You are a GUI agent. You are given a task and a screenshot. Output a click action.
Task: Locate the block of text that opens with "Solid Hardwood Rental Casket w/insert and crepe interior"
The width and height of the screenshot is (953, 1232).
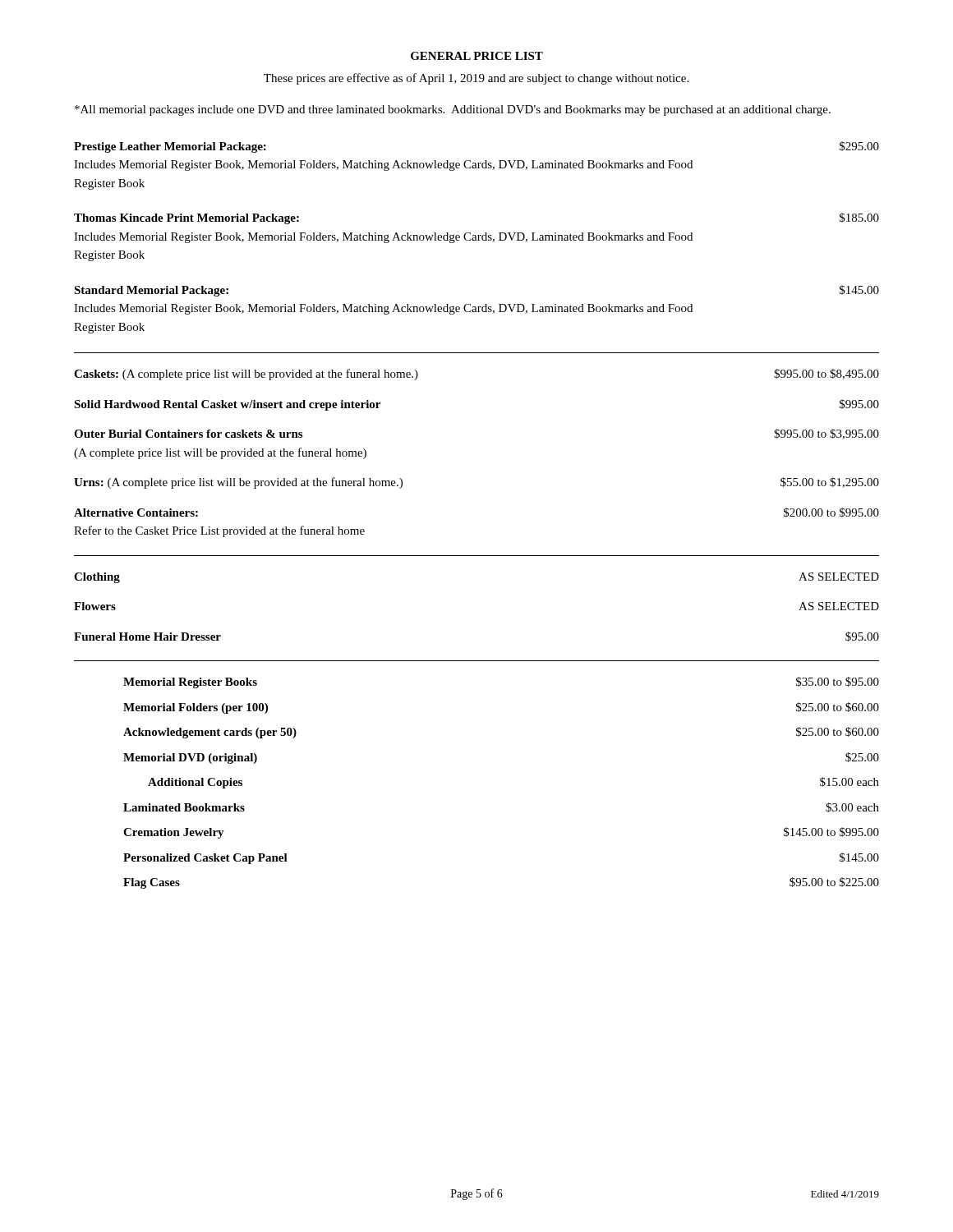point(224,405)
